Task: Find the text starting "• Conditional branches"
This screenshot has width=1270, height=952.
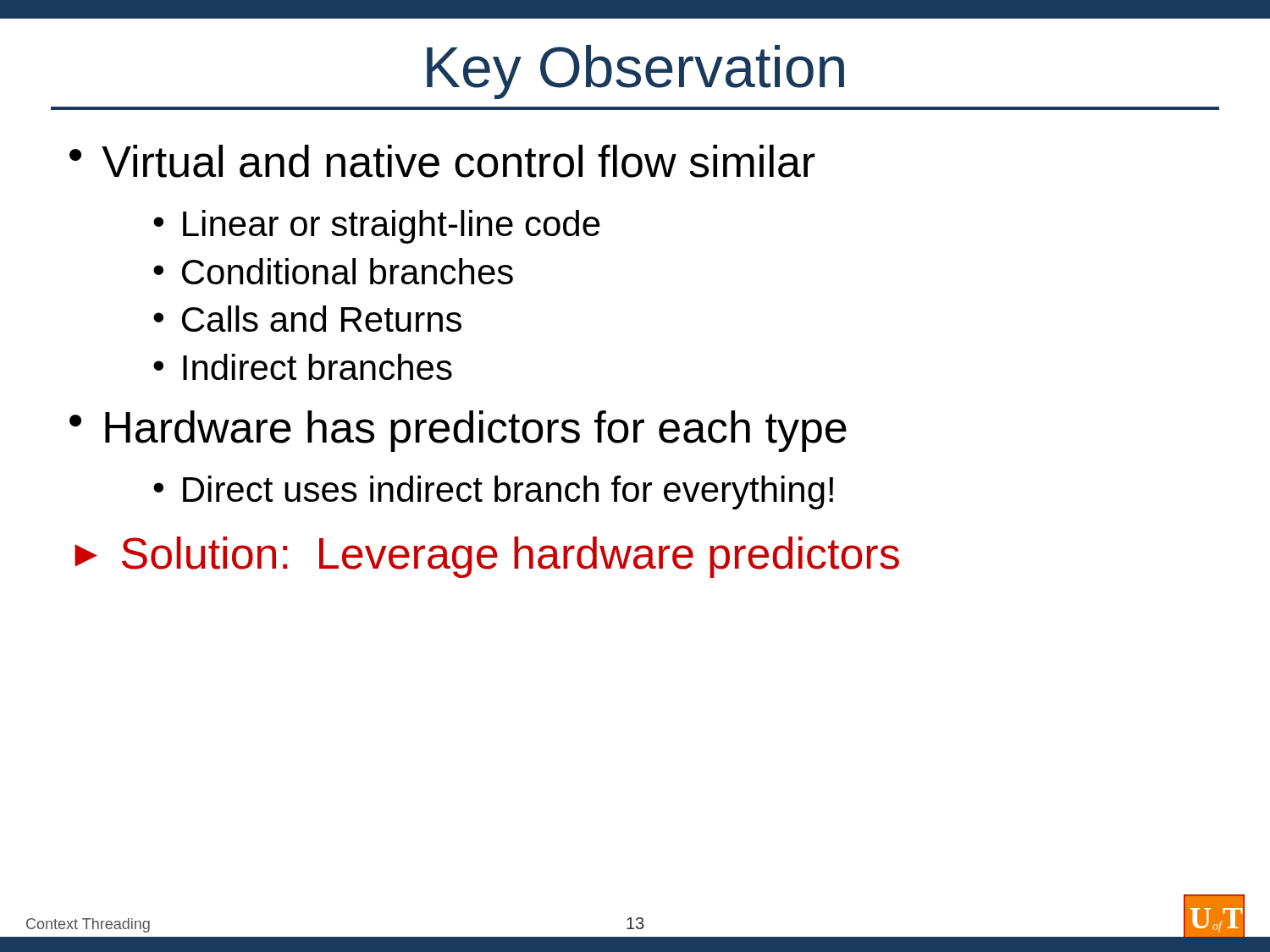Action: tap(333, 272)
